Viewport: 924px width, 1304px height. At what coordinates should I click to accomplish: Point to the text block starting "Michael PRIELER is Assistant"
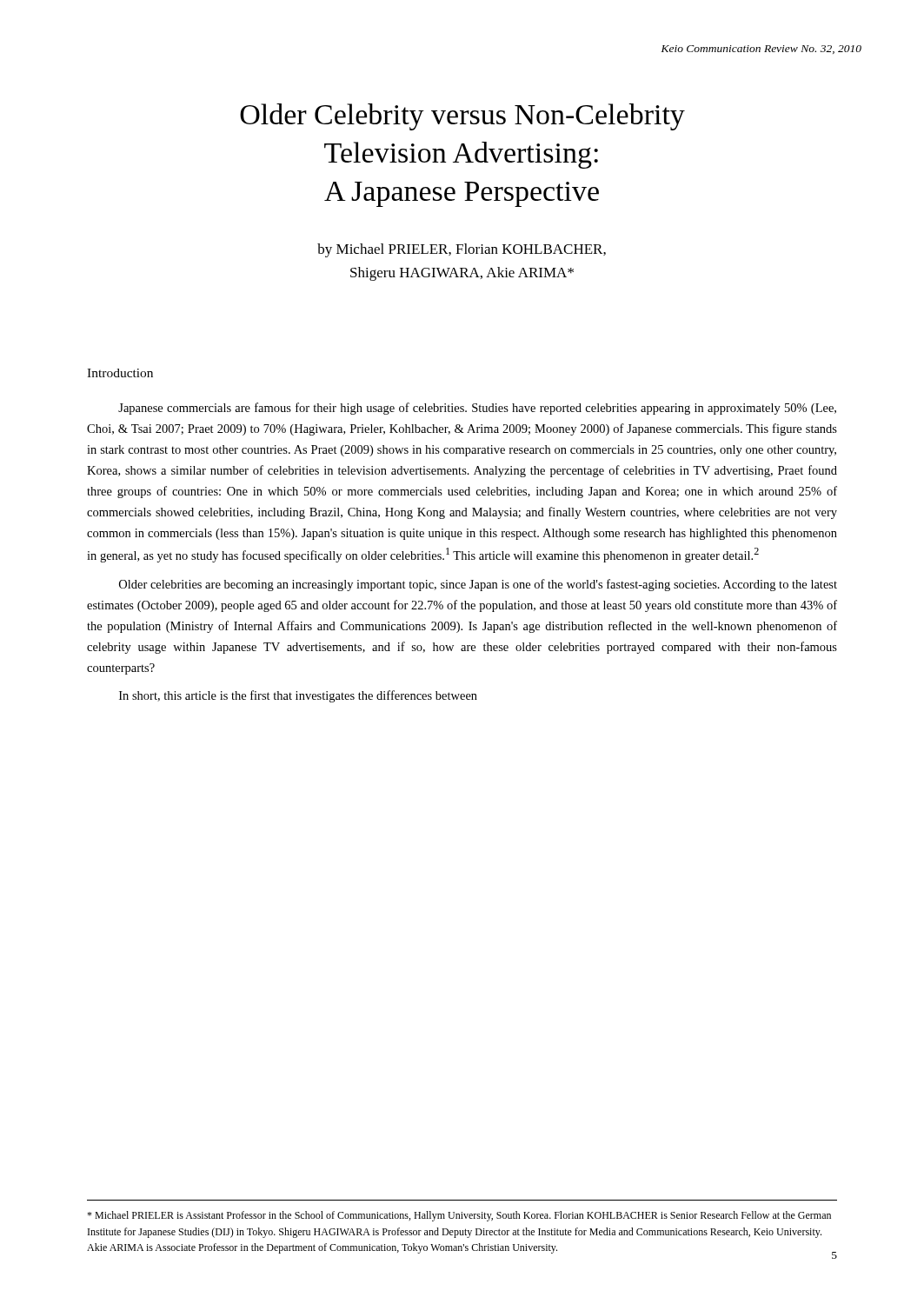pyautogui.click(x=459, y=1232)
